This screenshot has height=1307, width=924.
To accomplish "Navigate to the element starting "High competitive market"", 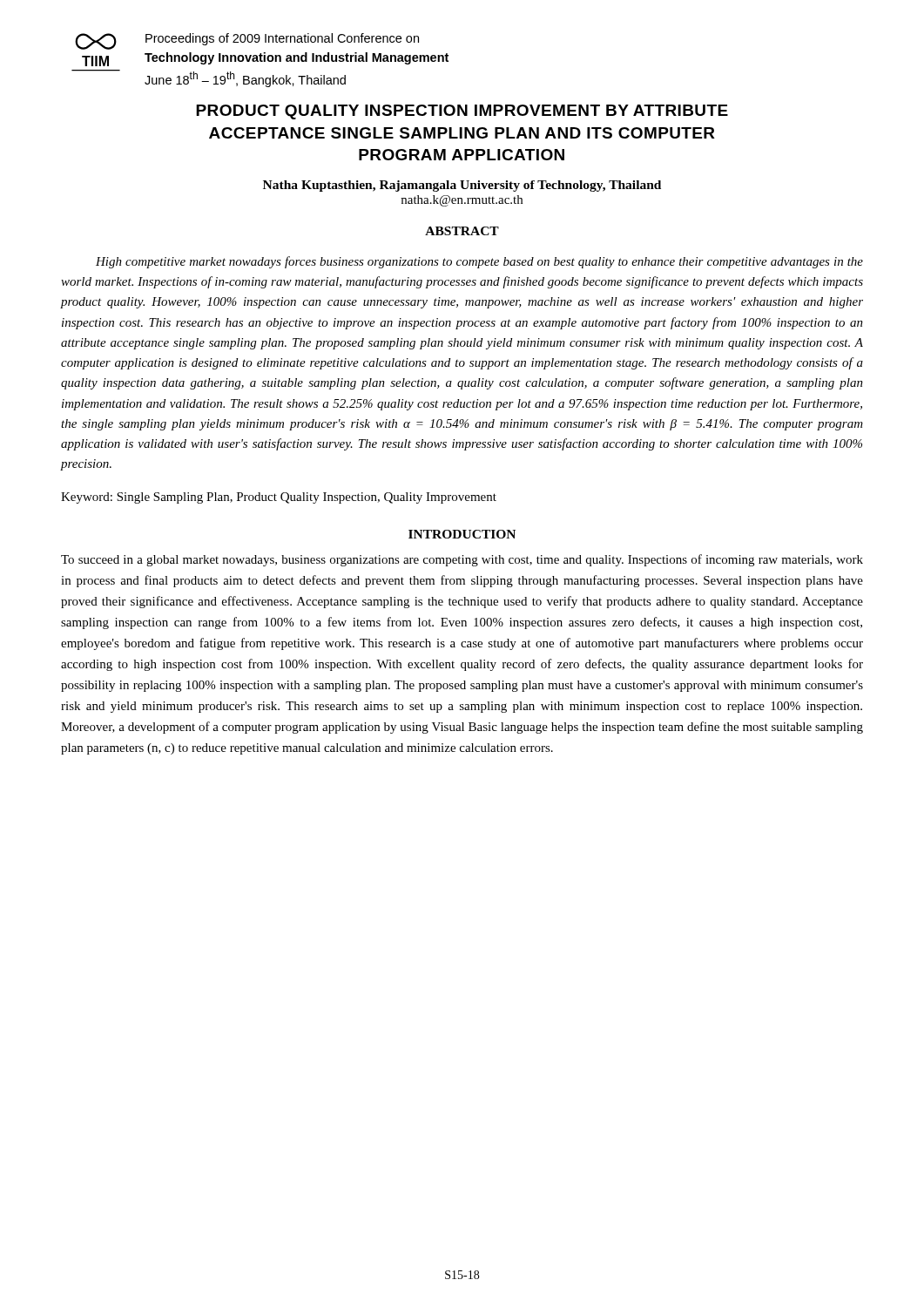I will [x=462, y=363].
